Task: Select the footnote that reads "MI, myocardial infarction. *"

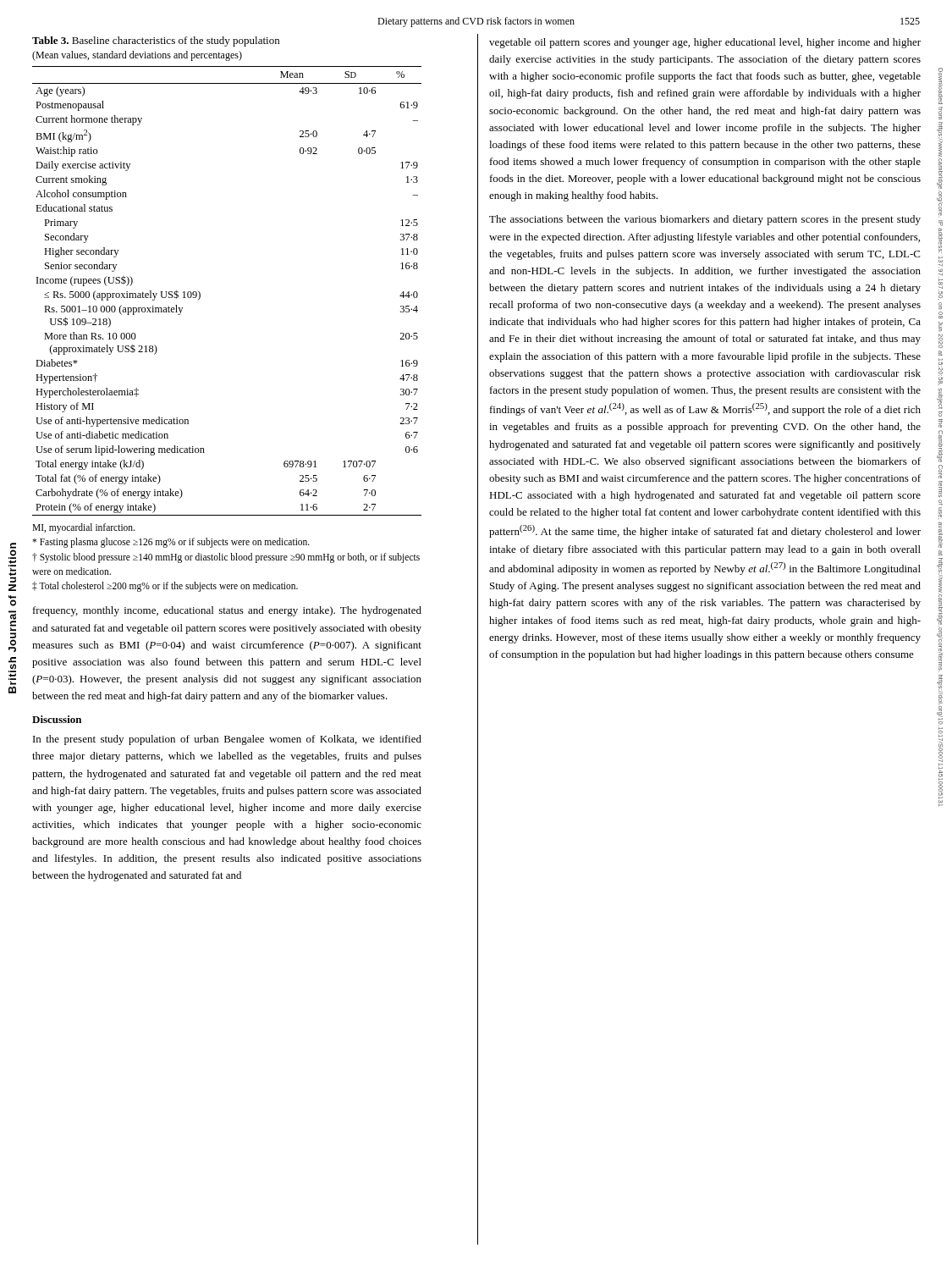Action: point(226,557)
